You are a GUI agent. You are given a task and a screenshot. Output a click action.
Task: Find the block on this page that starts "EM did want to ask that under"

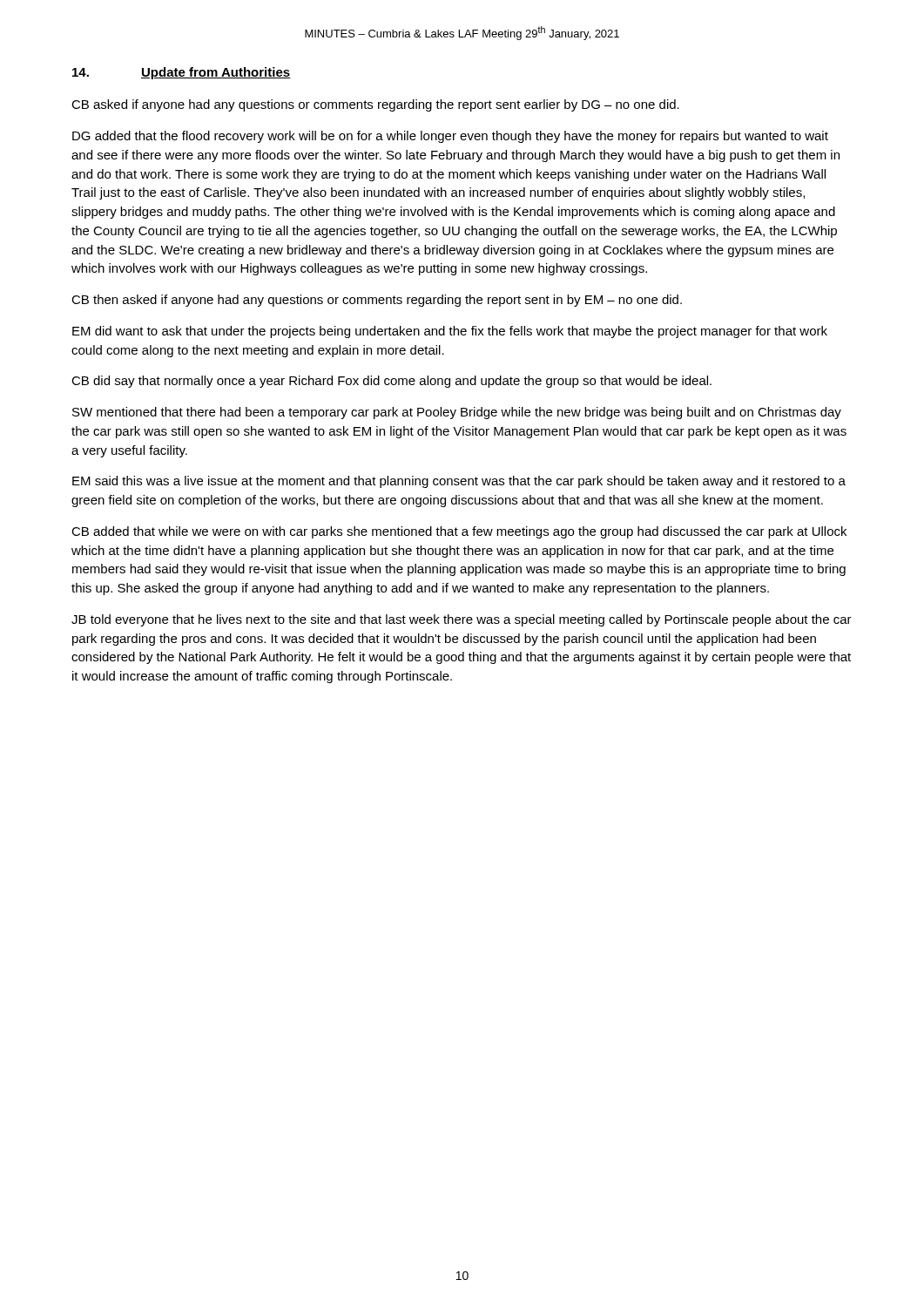[449, 340]
